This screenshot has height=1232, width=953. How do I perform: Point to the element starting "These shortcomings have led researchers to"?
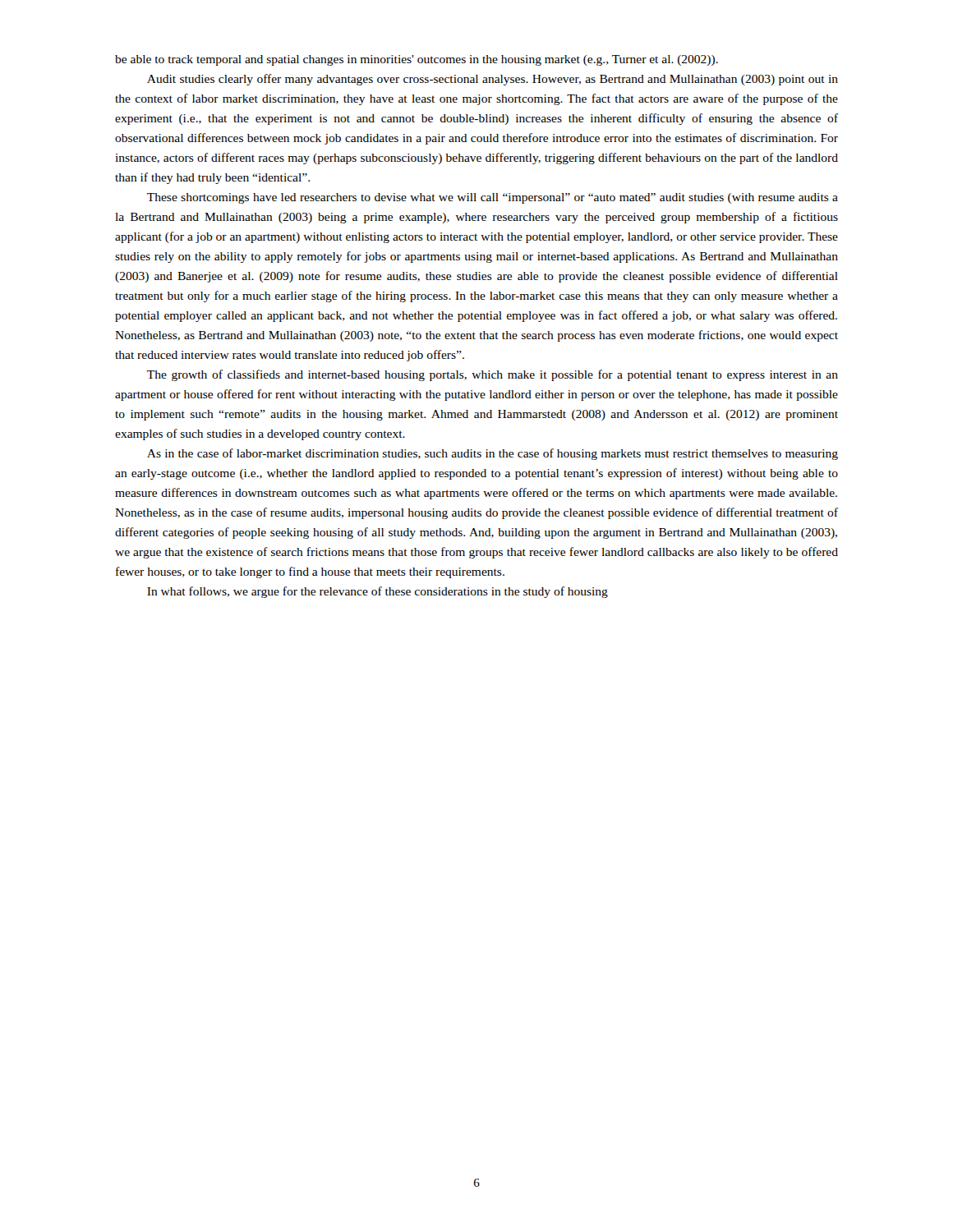(476, 276)
